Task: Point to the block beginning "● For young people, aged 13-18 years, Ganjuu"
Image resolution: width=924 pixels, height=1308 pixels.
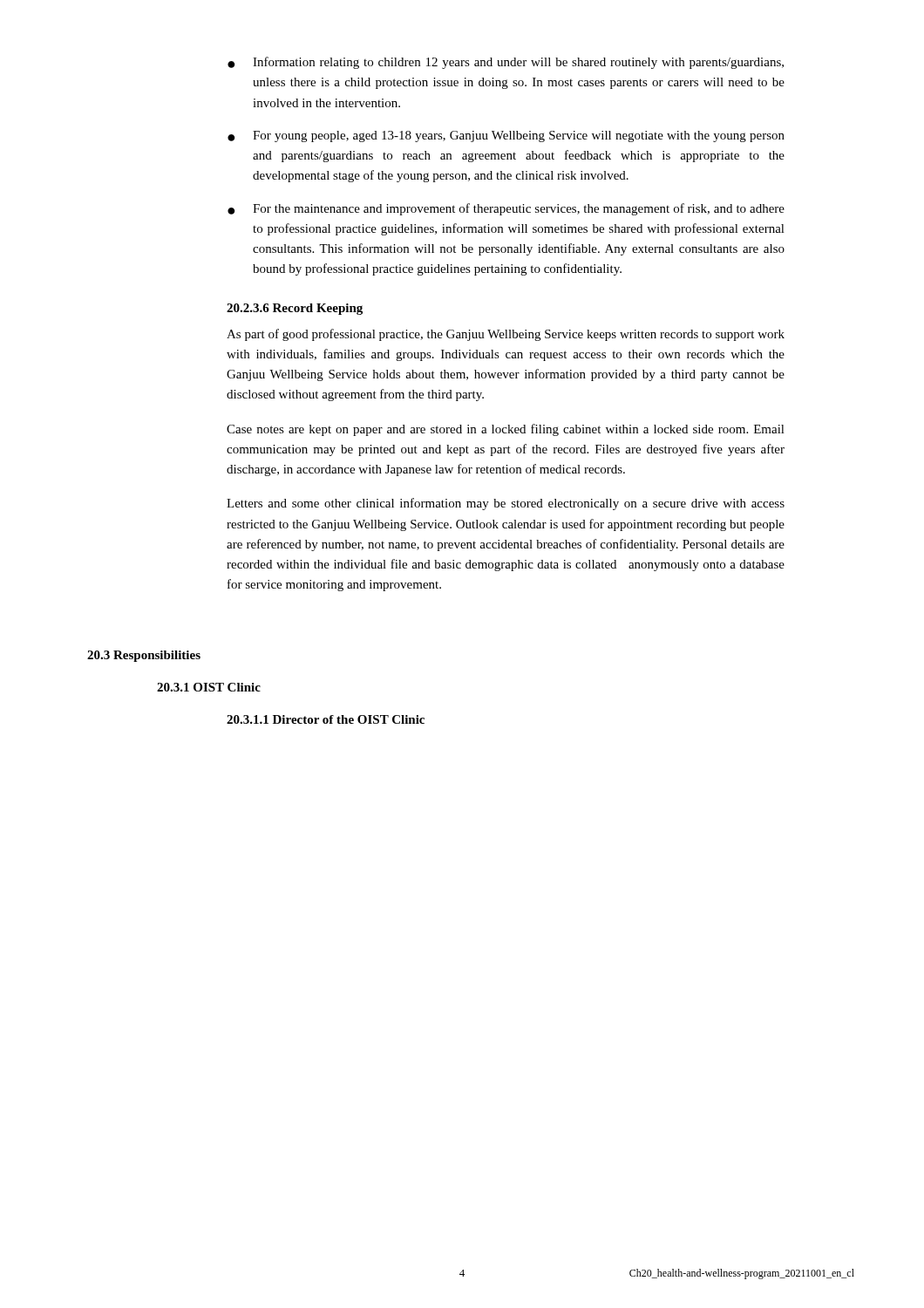Action: [x=506, y=156]
